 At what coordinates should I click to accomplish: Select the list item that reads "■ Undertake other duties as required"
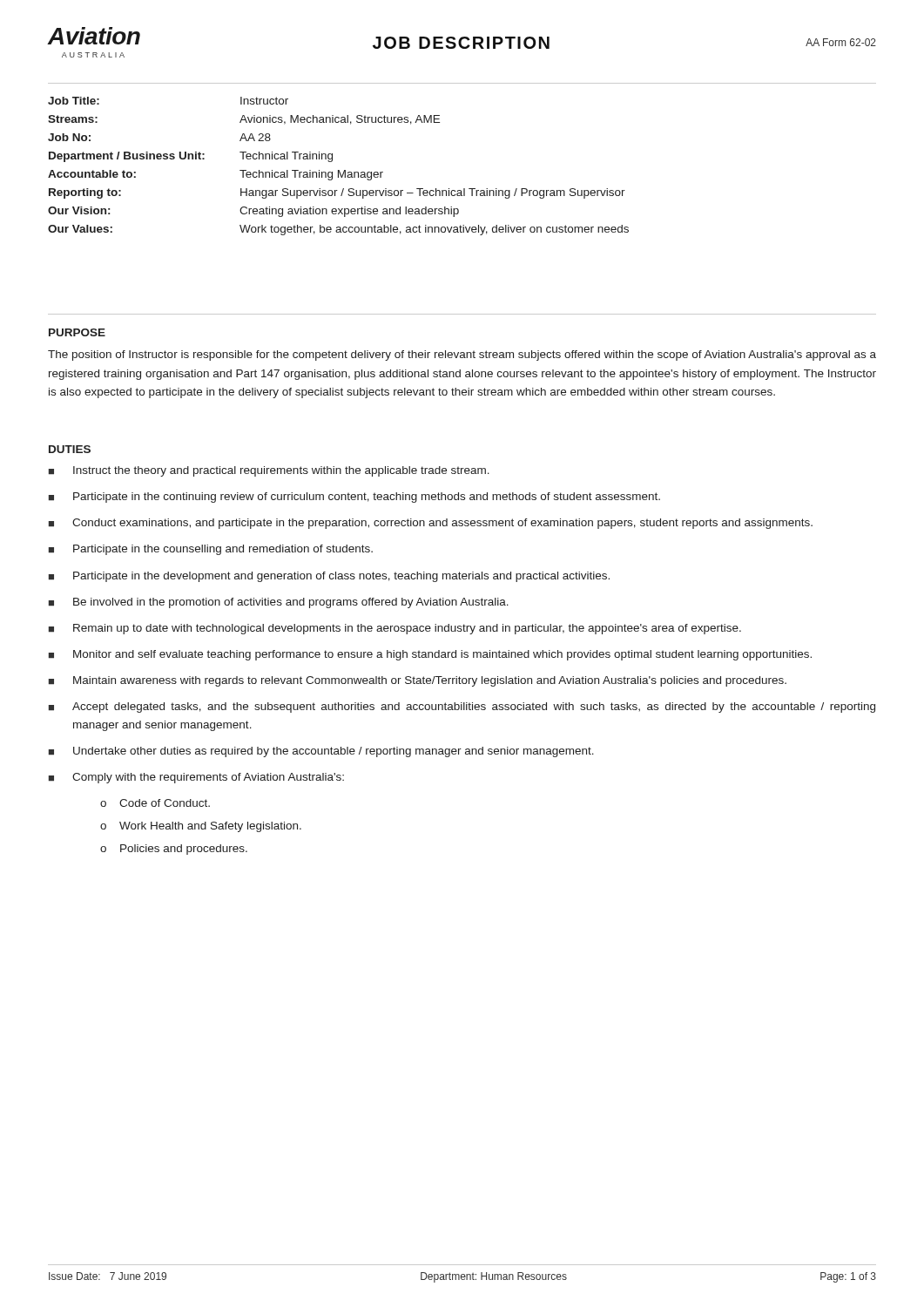coord(462,752)
